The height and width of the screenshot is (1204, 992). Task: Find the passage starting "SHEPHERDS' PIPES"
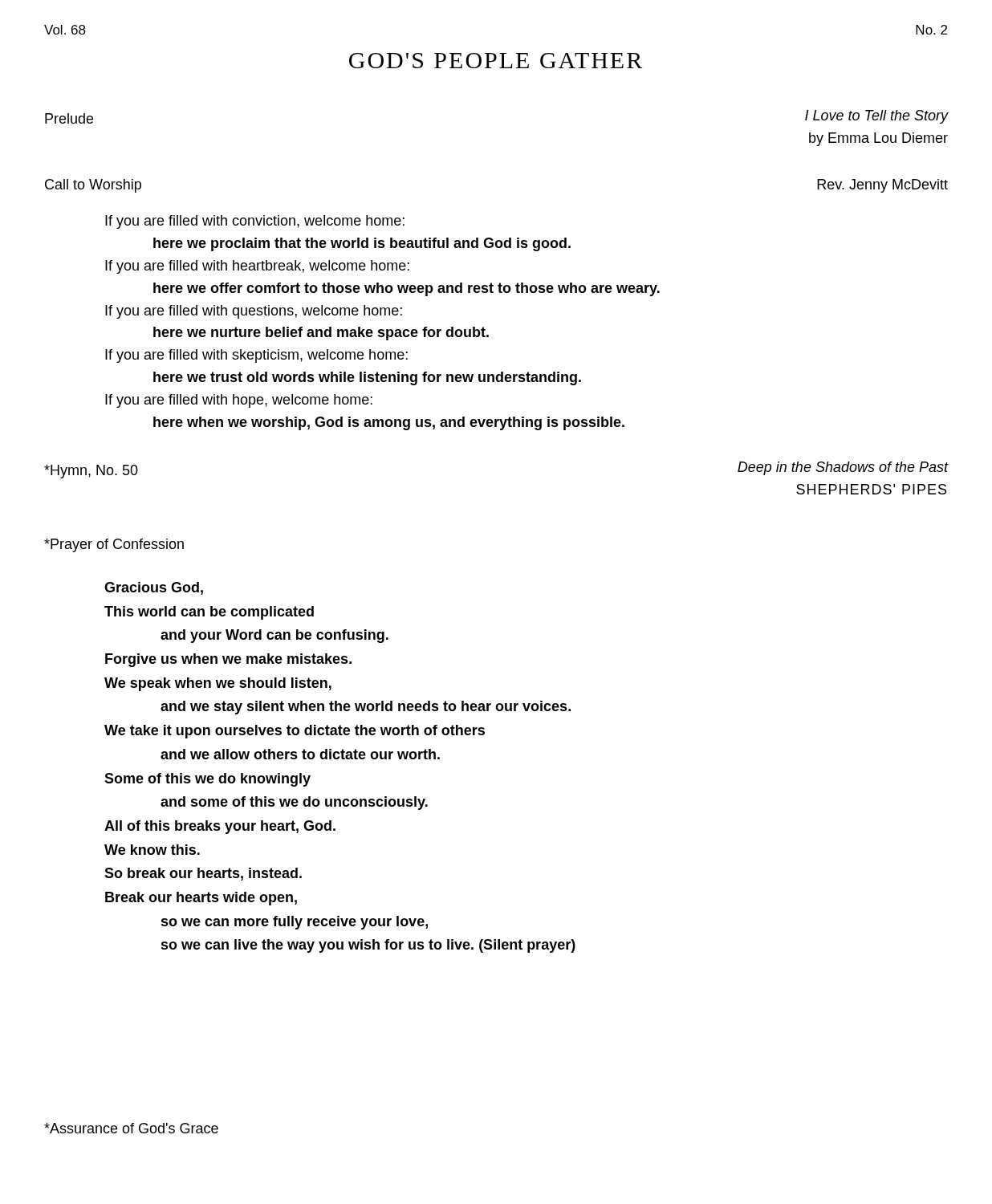click(x=872, y=490)
